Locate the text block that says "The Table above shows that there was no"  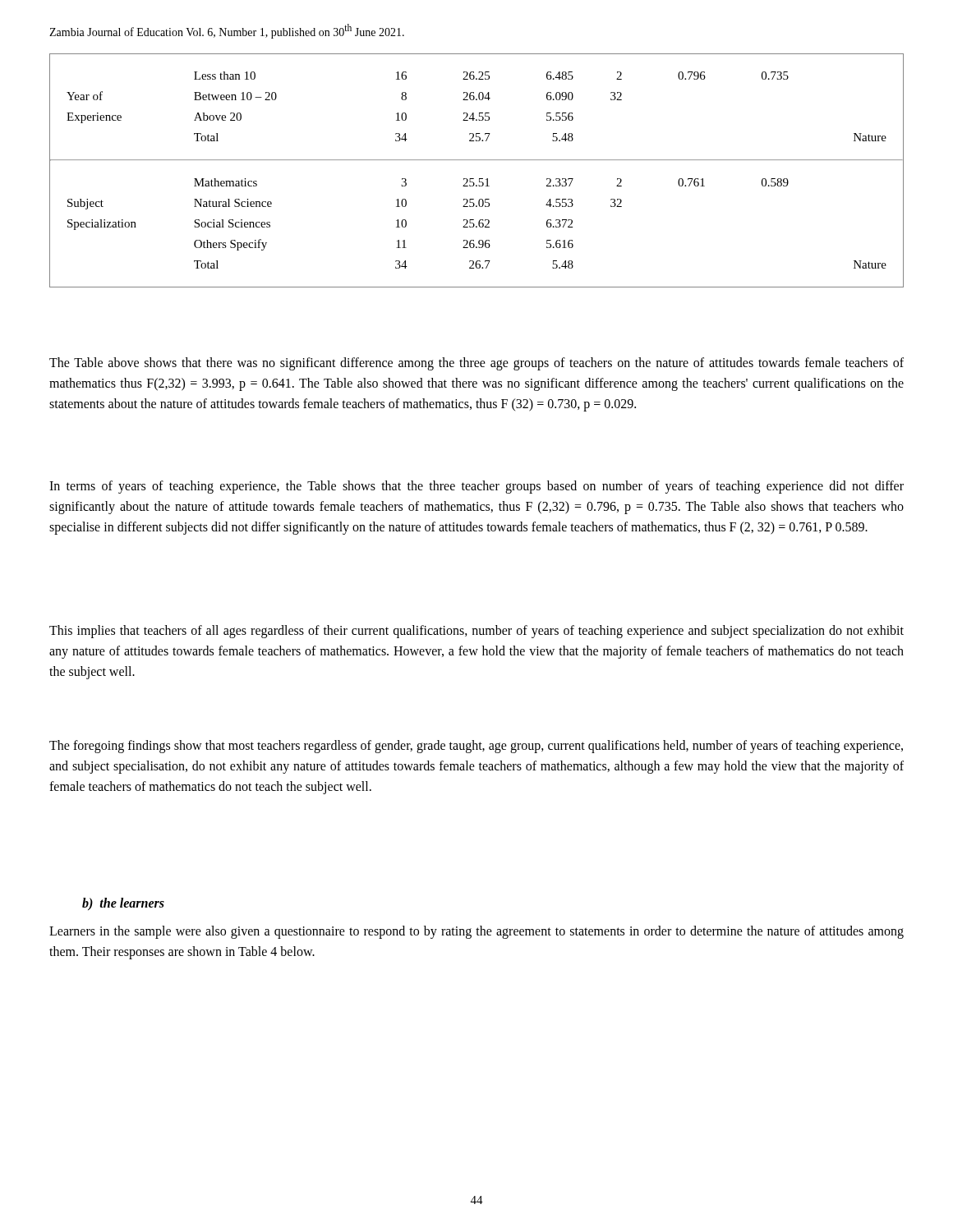coord(476,383)
